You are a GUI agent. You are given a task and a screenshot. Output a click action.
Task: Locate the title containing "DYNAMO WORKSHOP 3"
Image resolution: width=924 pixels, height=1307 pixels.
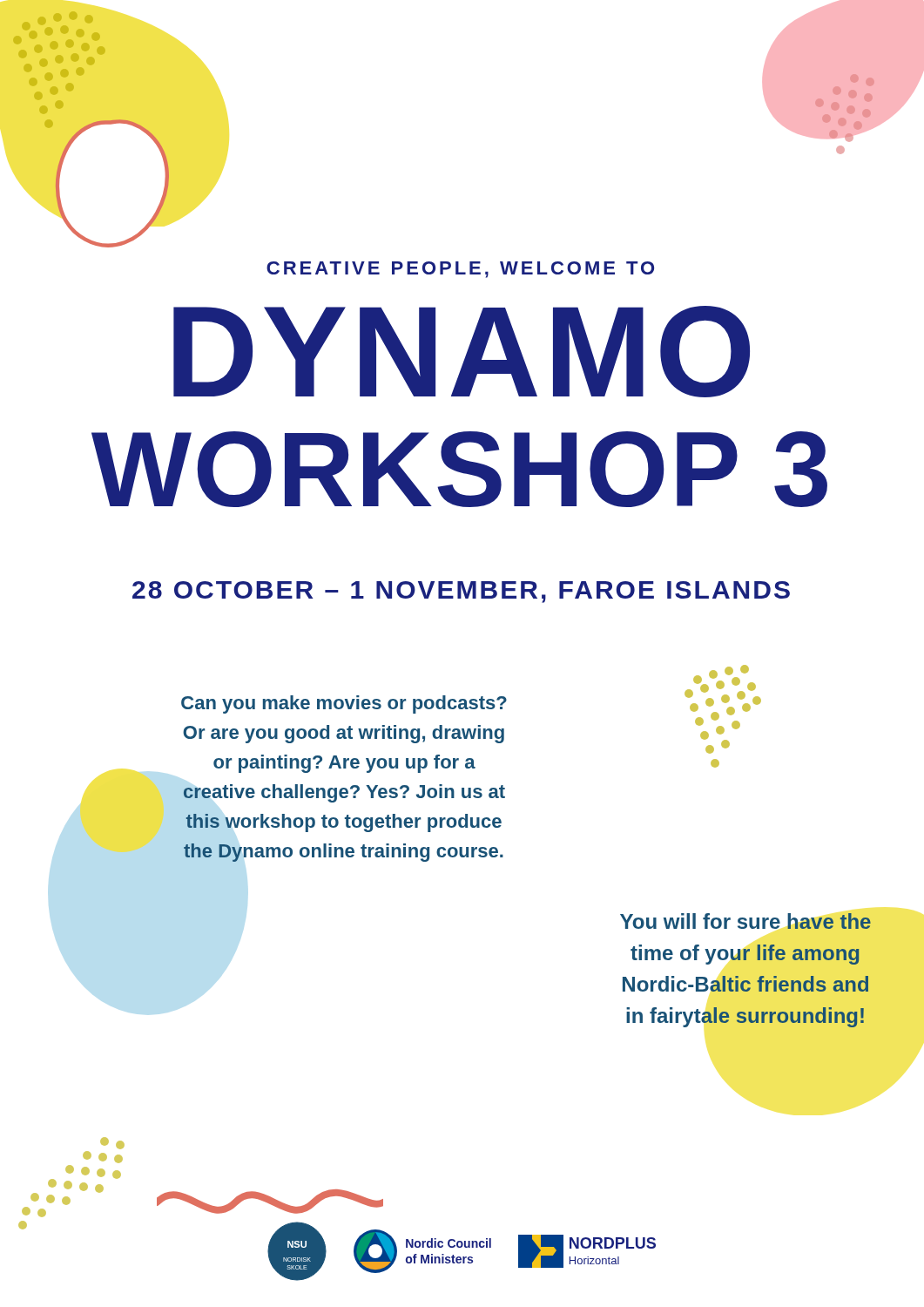pos(462,405)
